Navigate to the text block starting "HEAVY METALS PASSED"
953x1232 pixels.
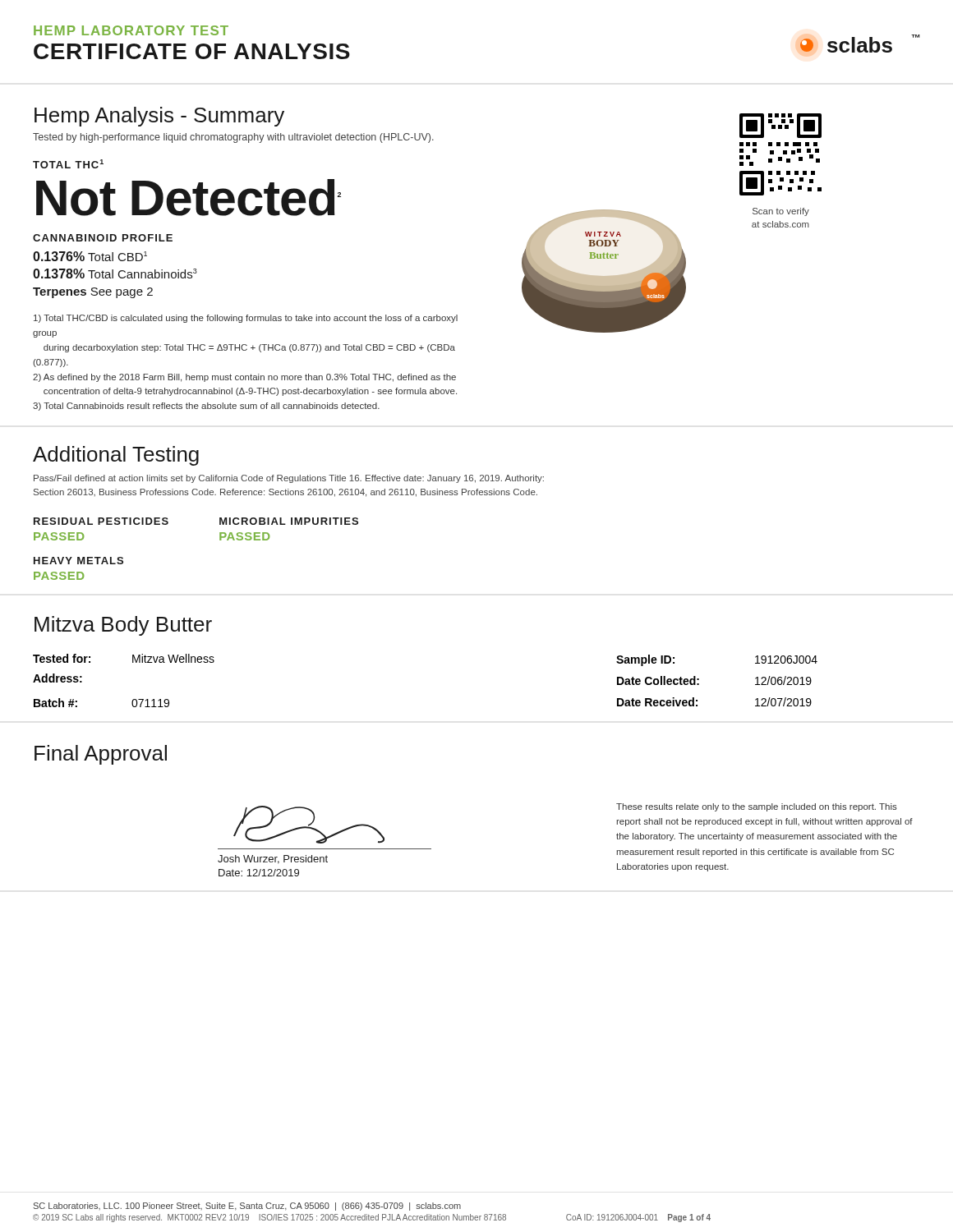click(x=79, y=568)
